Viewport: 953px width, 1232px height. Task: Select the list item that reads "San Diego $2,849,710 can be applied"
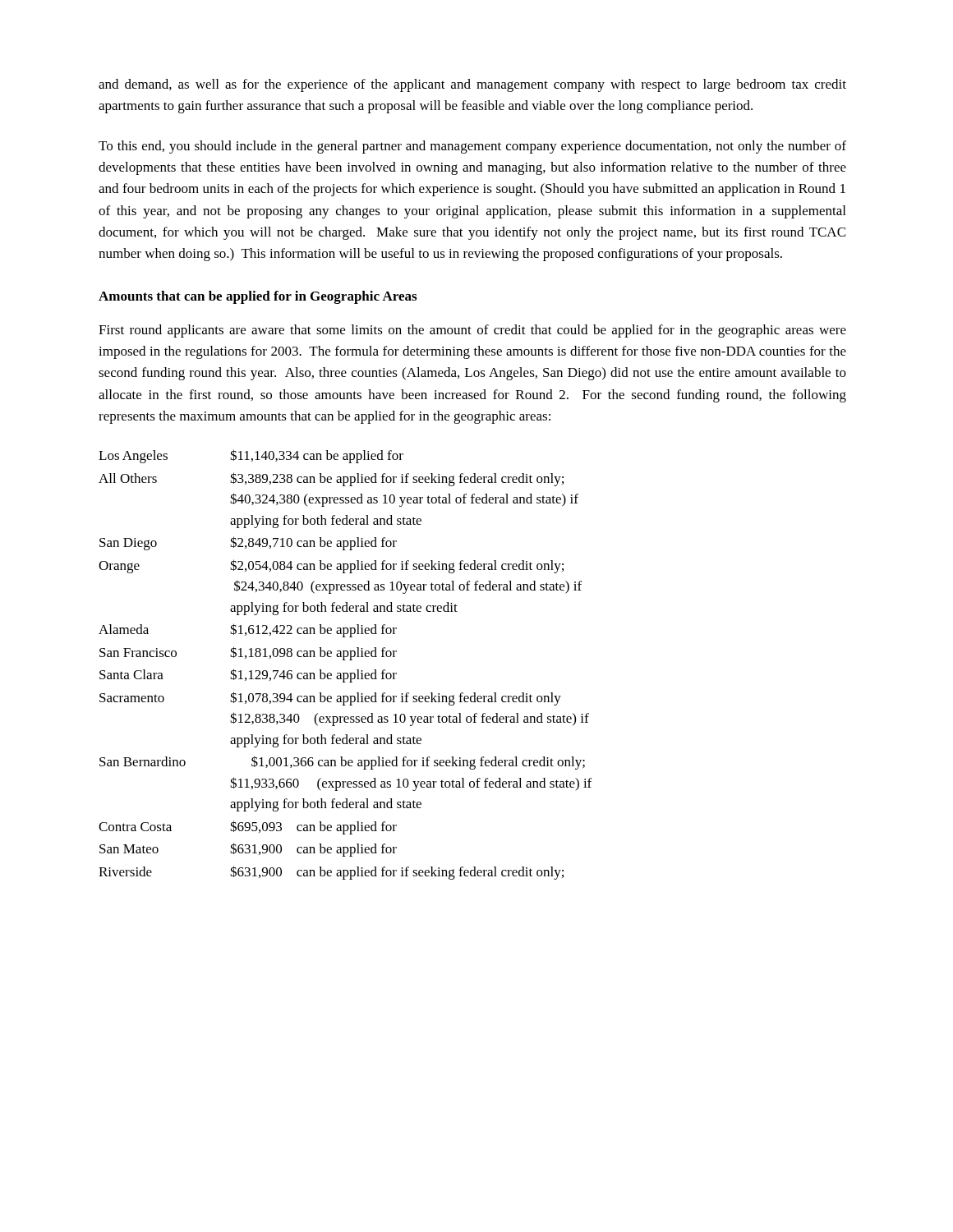pos(248,543)
